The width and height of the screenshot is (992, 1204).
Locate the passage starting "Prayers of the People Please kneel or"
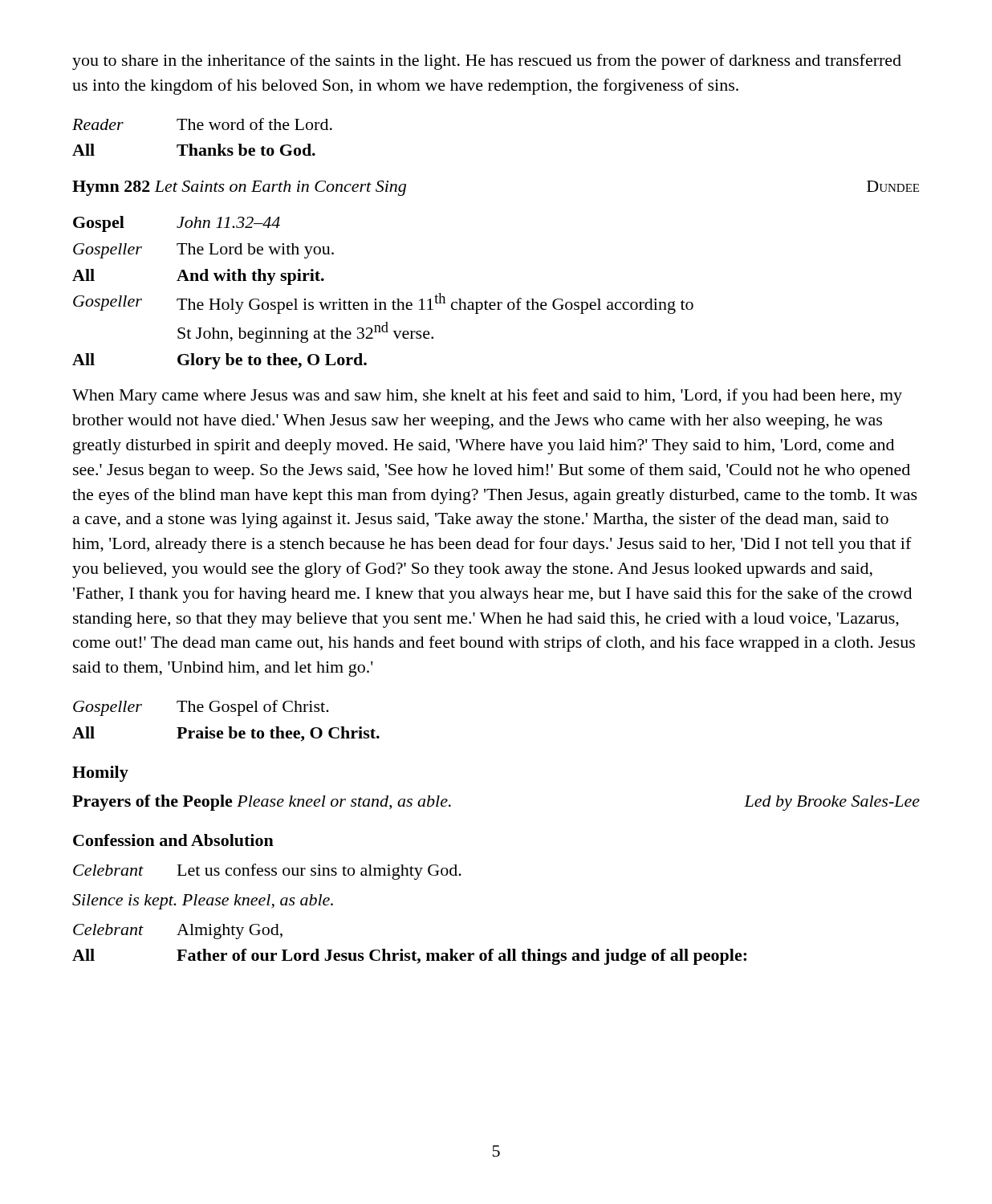[266, 804]
